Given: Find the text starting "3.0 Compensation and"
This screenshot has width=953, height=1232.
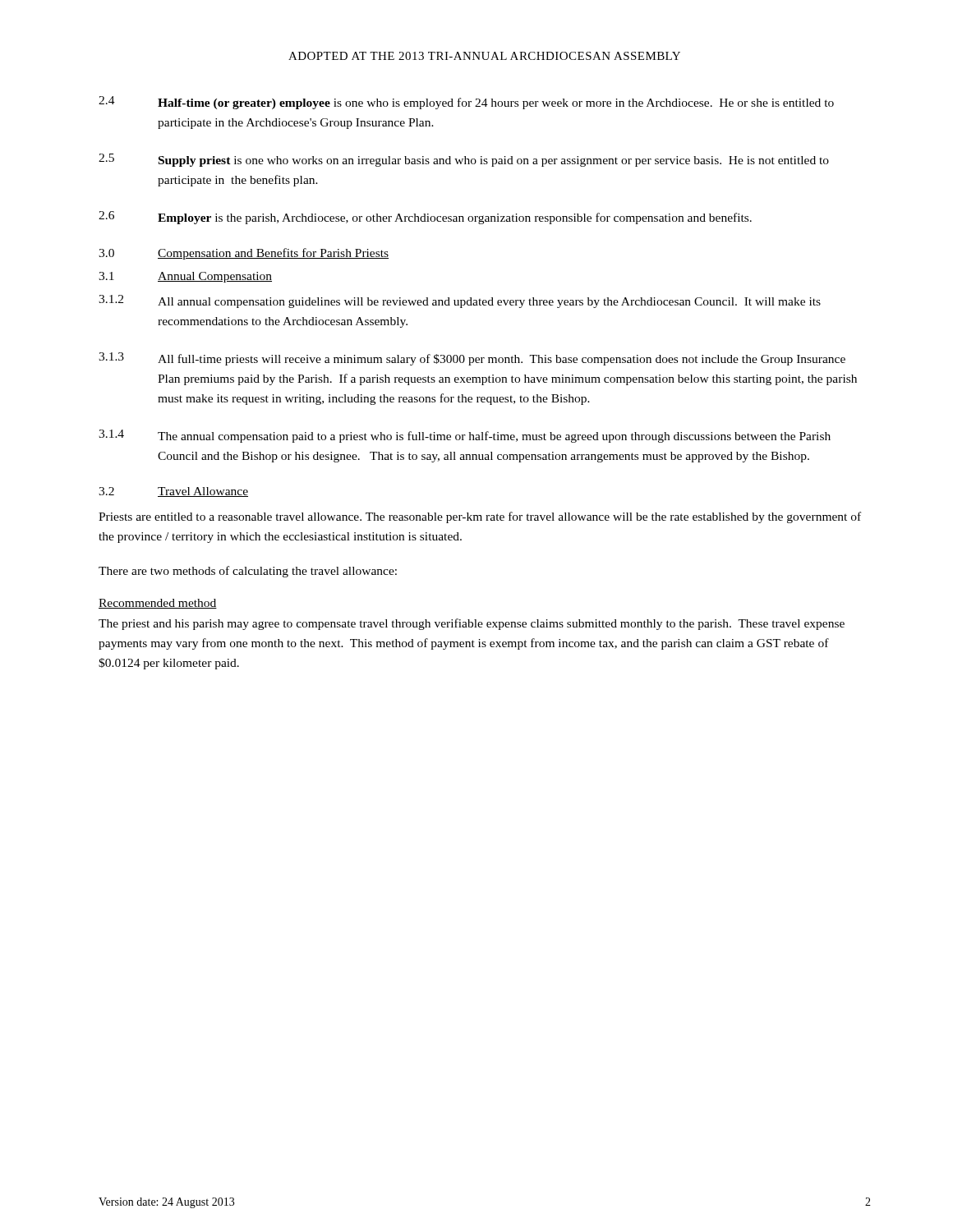Looking at the screenshot, I should [244, 253].
